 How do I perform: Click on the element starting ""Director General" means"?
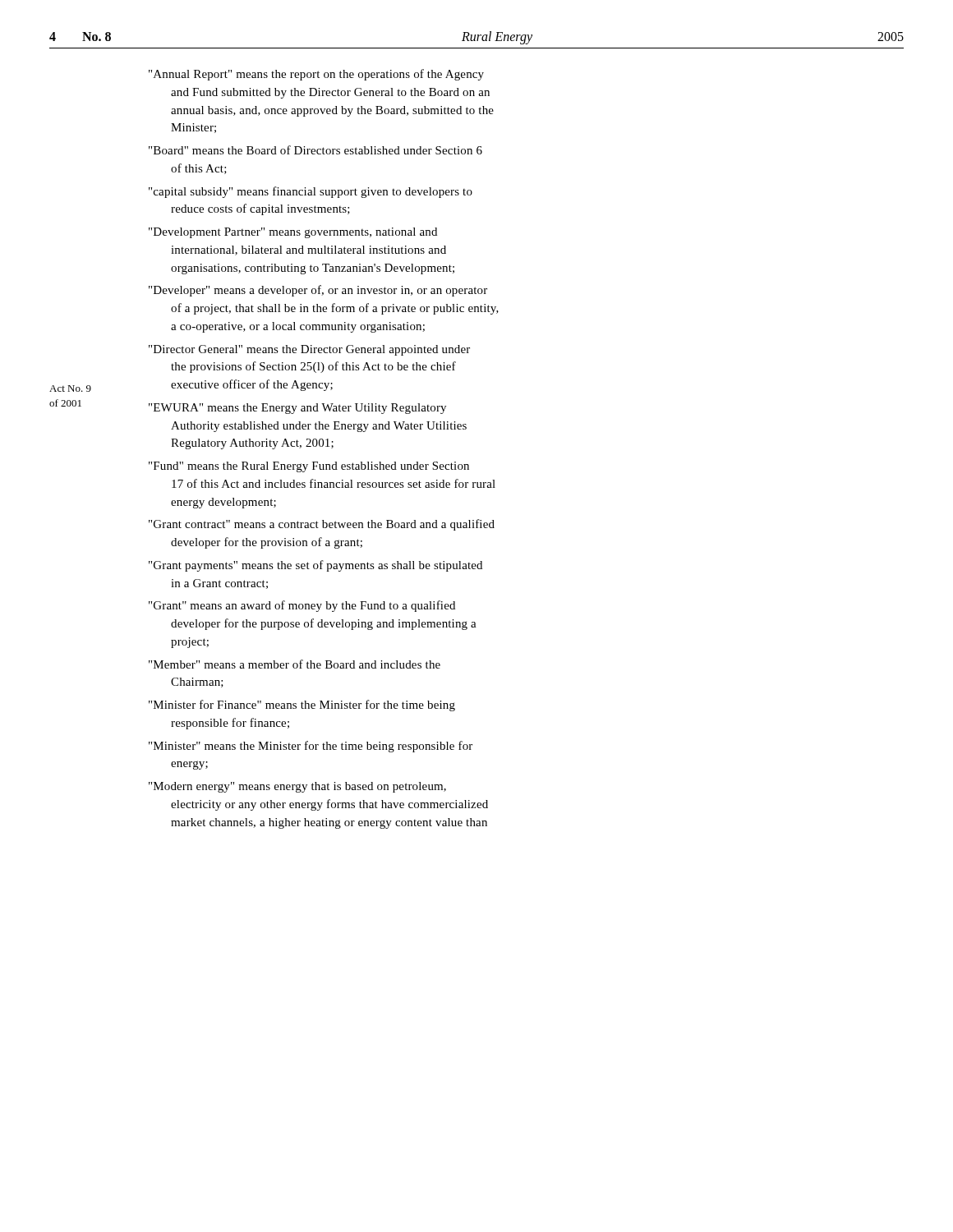coord(309,367)
